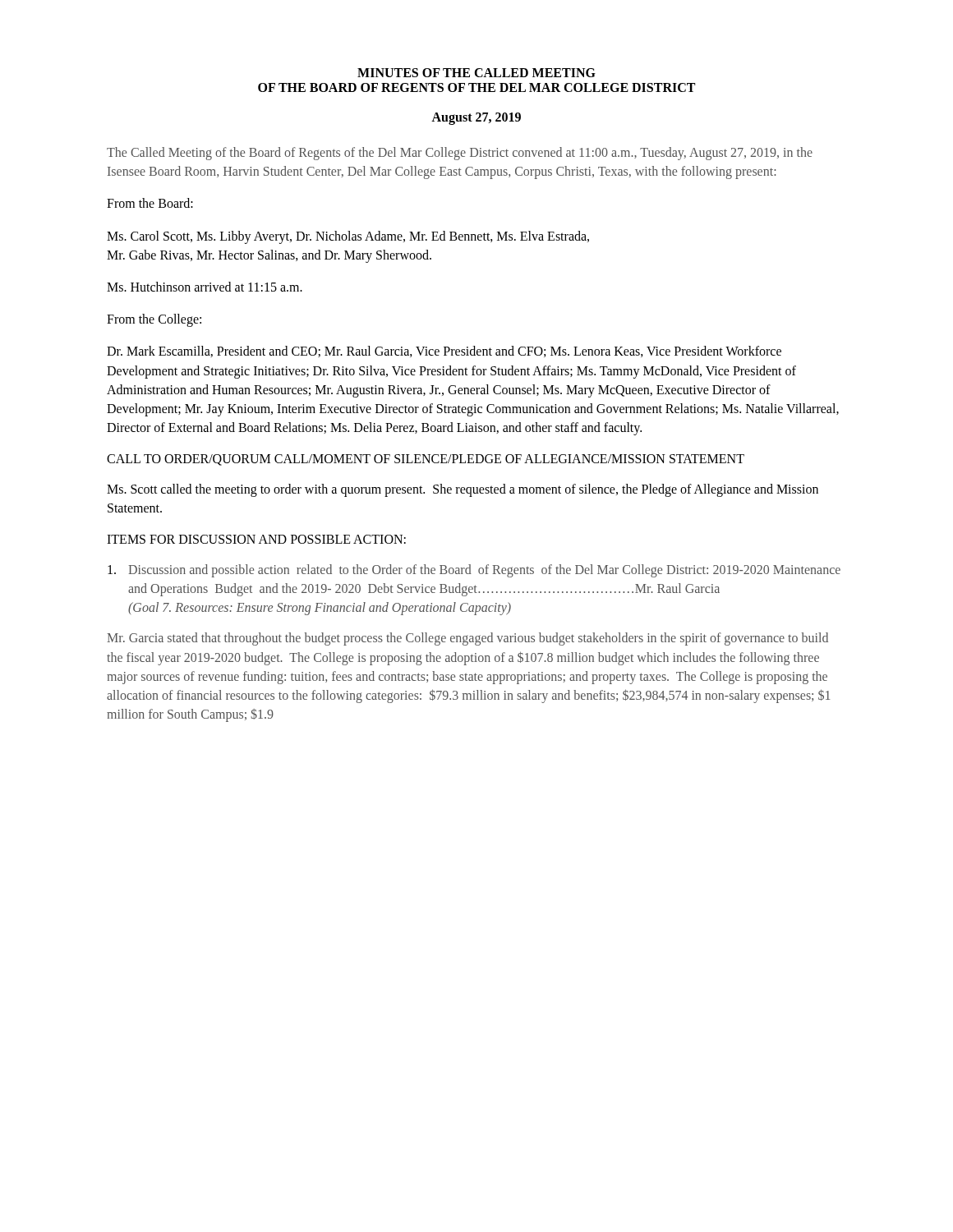
Task: Click on the text containing "Ms. Hutchinson arrived at 11:15 a.m."
Action: (205, 287)
